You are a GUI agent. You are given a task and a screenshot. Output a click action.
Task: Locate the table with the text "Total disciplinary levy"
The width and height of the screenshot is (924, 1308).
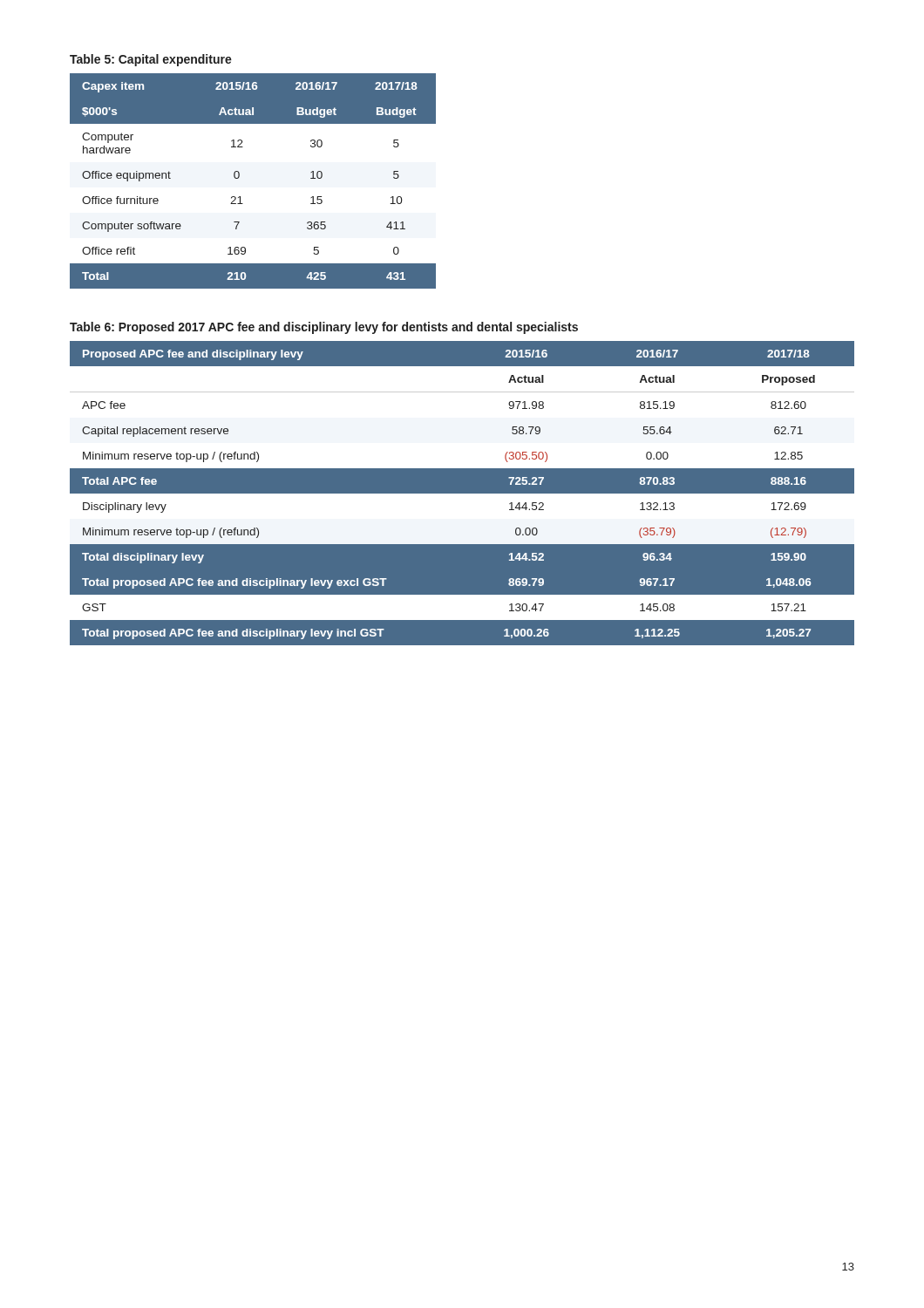click(x=462, y=493)
